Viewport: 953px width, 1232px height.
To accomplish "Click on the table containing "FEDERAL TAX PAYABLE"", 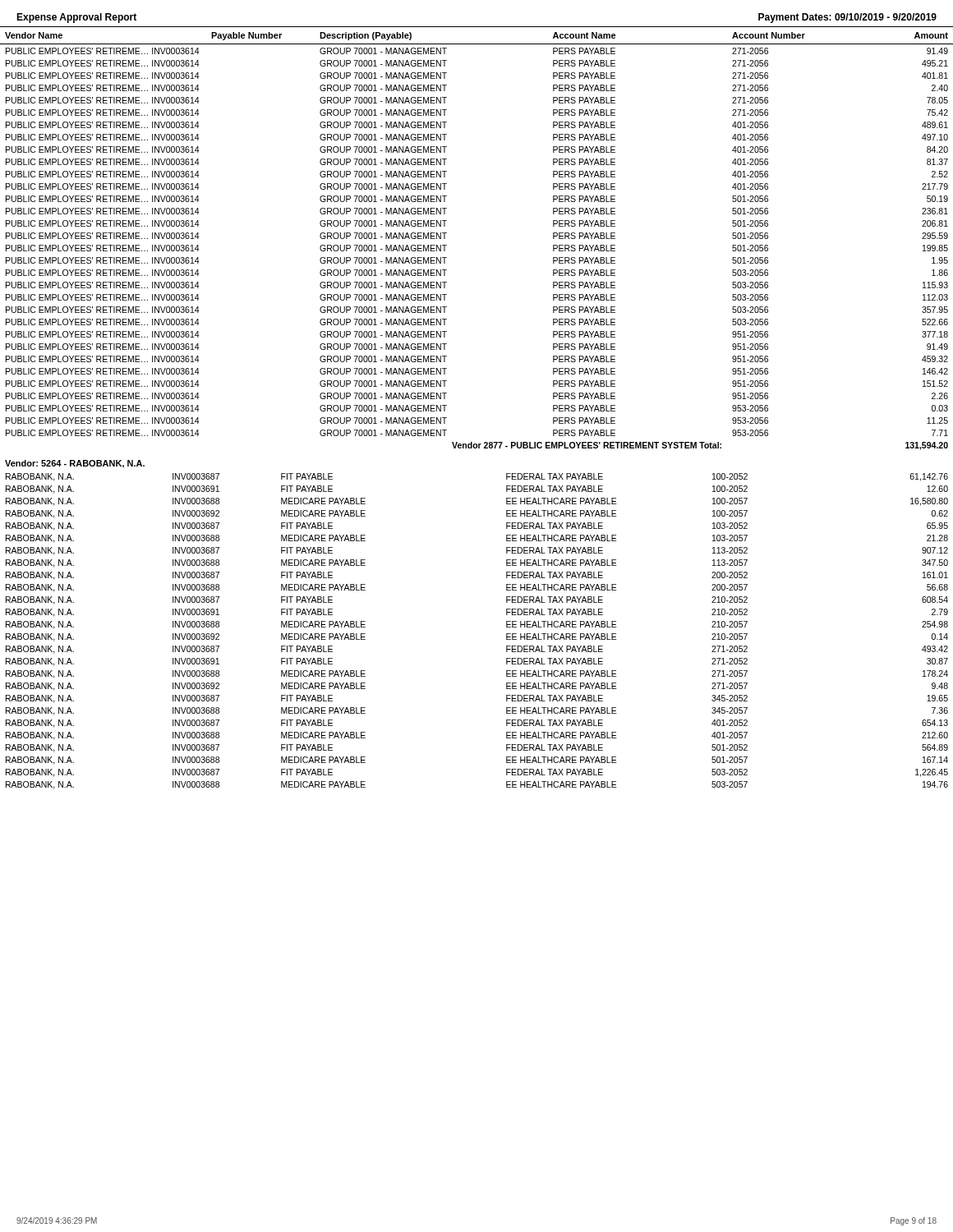I will [476, 630].
